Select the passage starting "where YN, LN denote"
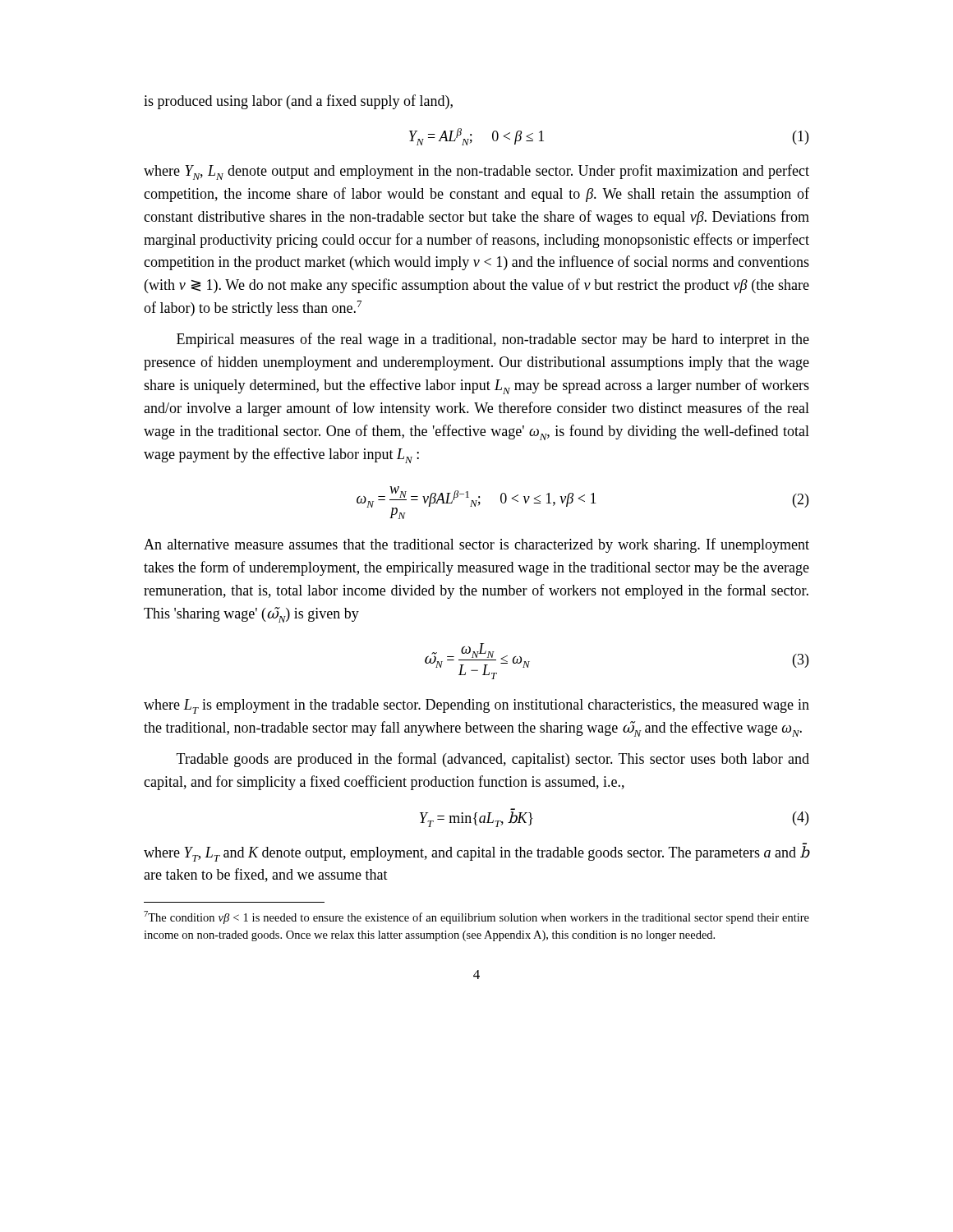This screenshot has height=1232, width=953. click(476, 239)
